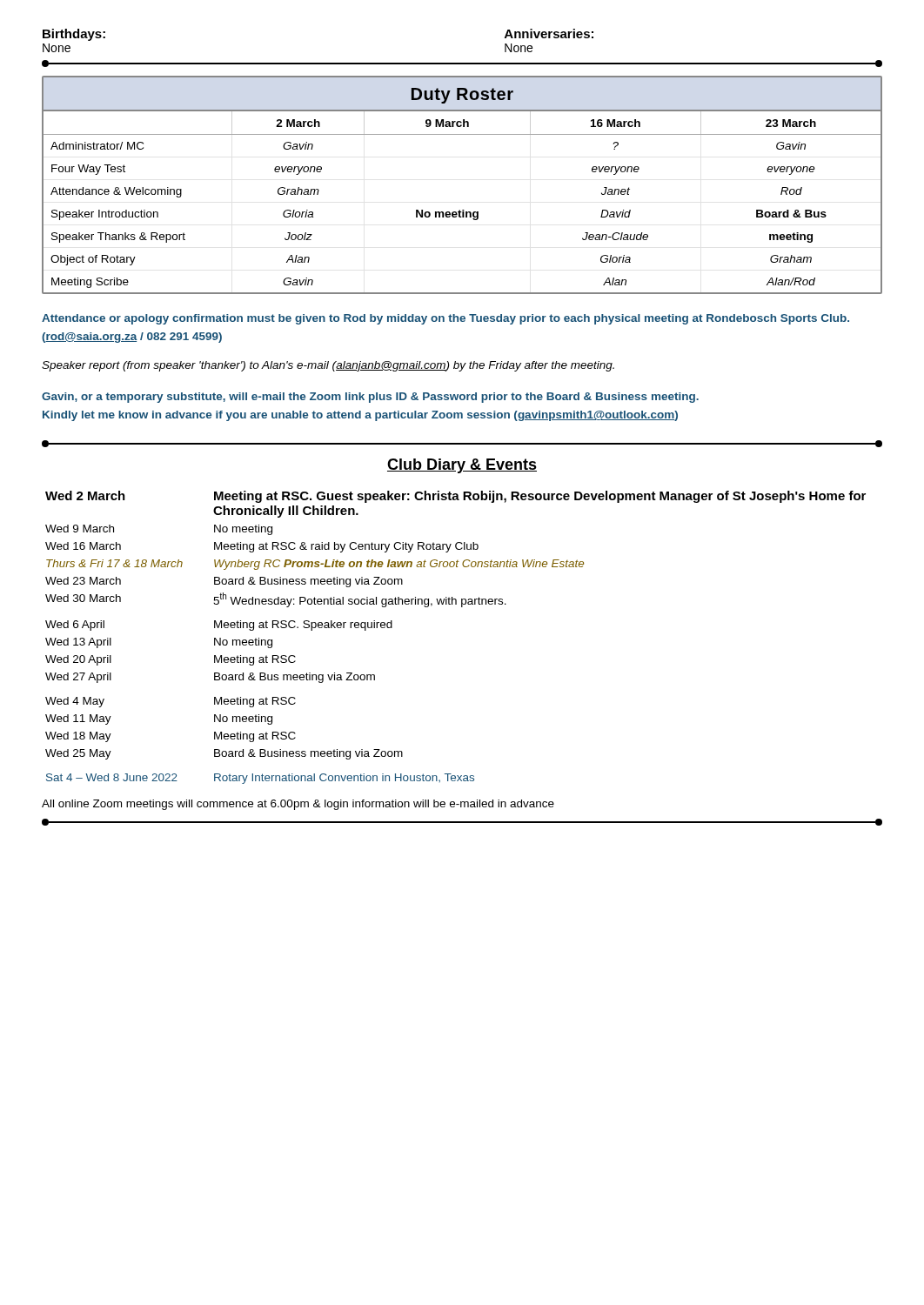Navigate to the block starting "Wed 2 March"
This screenshot has height=1305, width=924.
coord(85,495)
